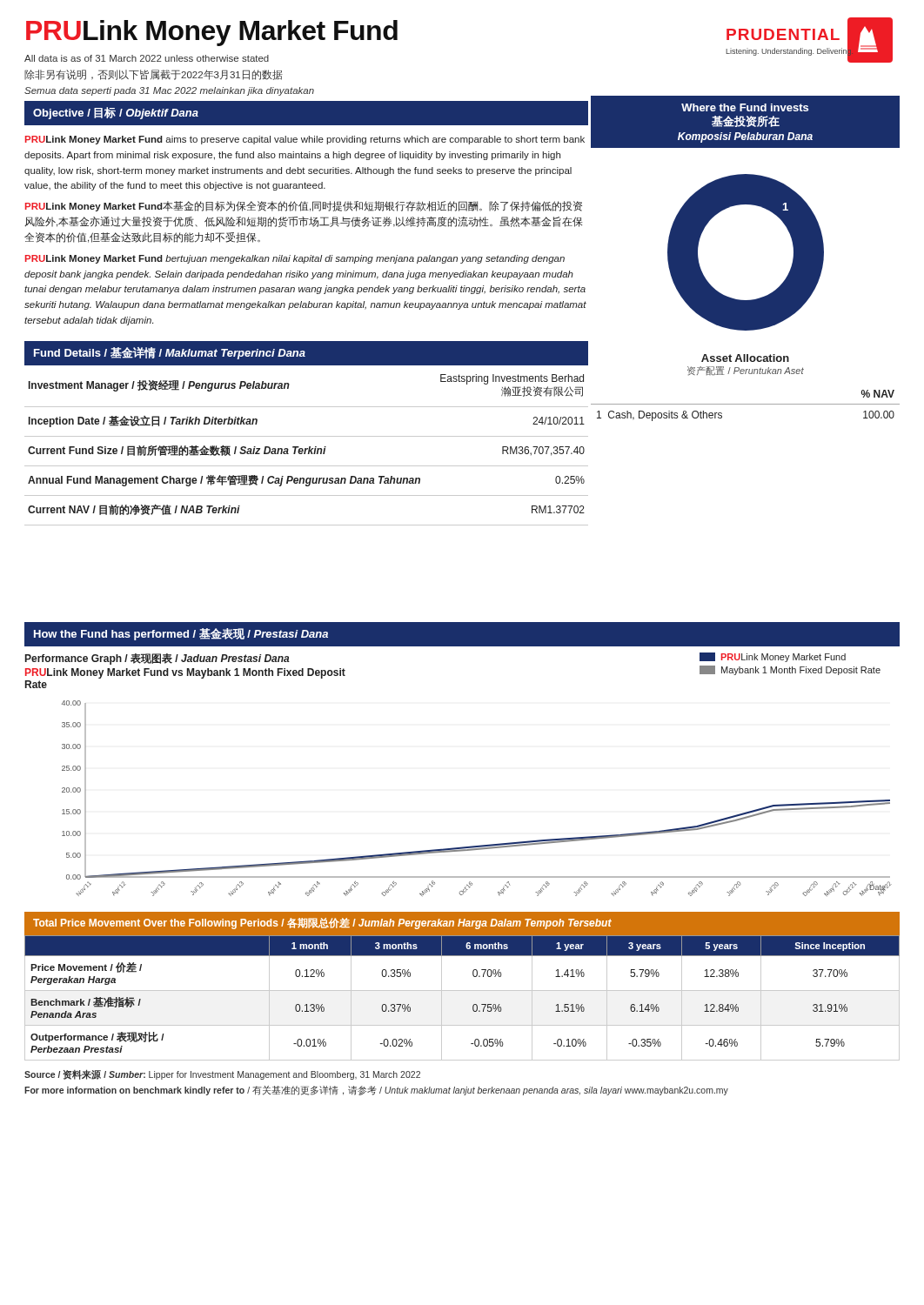This screenshot has width=924, height=1305.
Task: Click on the footnote containing "For more information on benchmark"
Action: (376, 1090)
